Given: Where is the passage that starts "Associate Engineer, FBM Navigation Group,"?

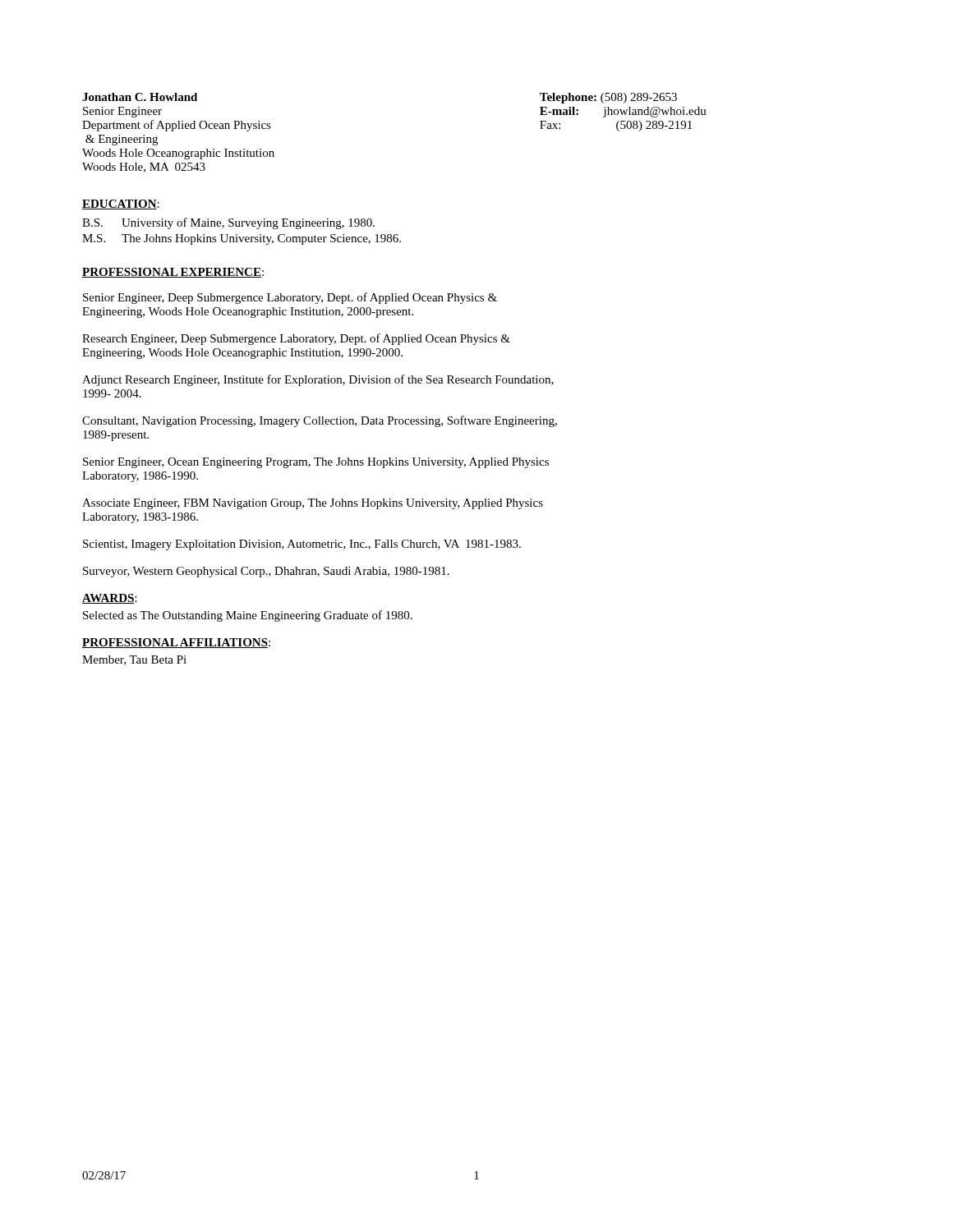Looking at the screenshot, I should 313,510.
